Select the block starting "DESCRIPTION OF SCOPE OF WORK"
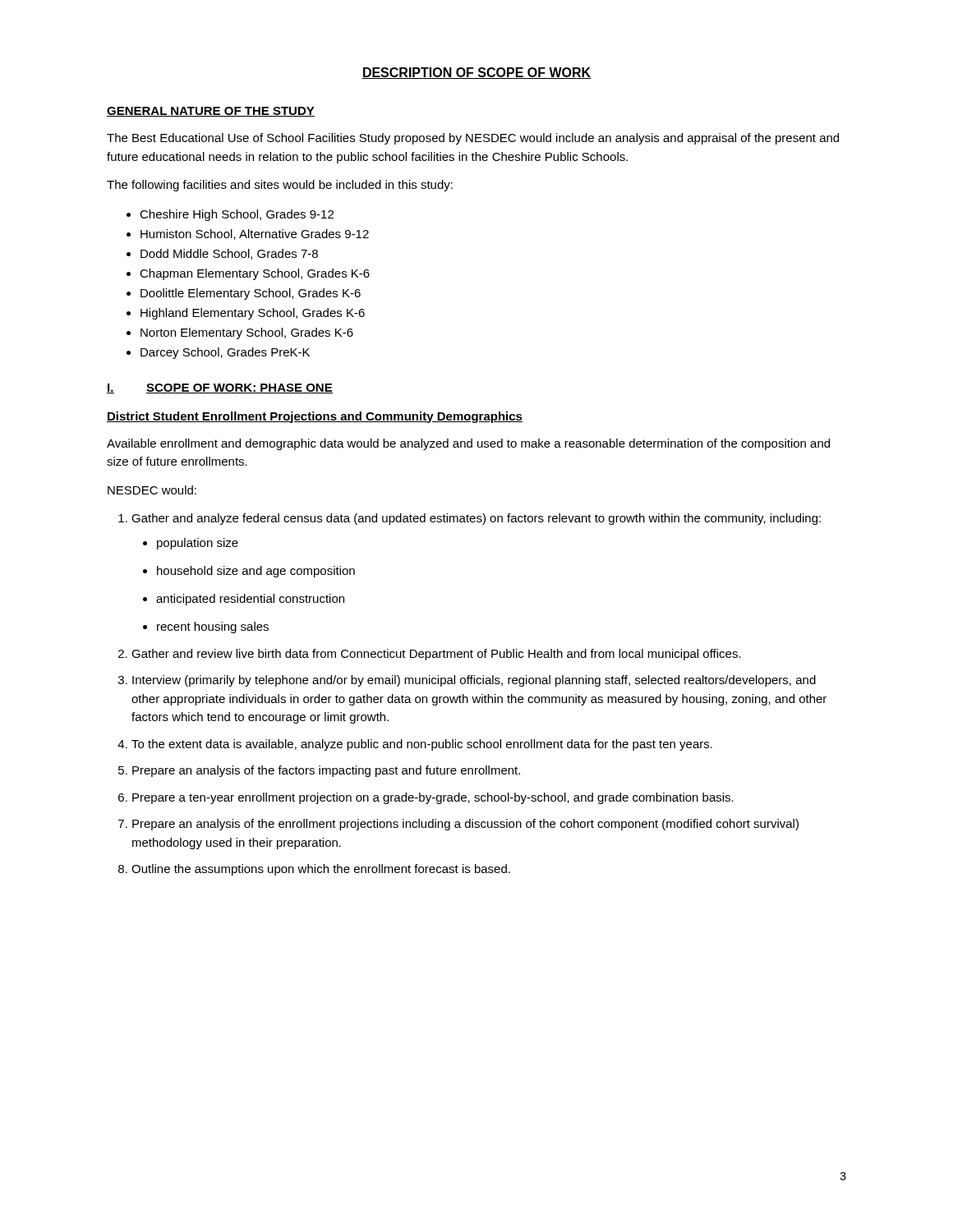953x1232 pixels. pos(476,73)
